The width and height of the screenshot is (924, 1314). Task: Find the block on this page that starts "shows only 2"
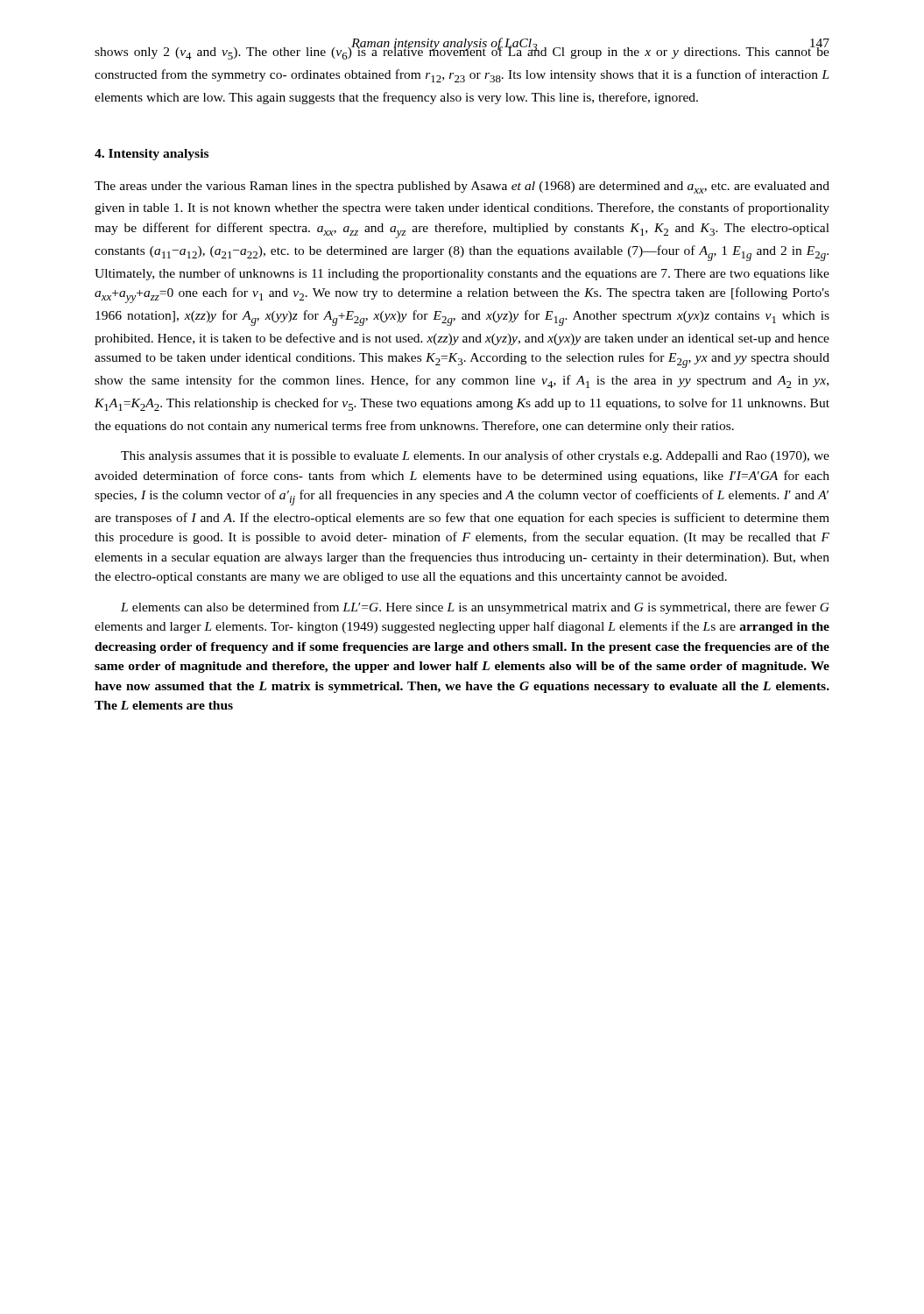click(462, 75)
